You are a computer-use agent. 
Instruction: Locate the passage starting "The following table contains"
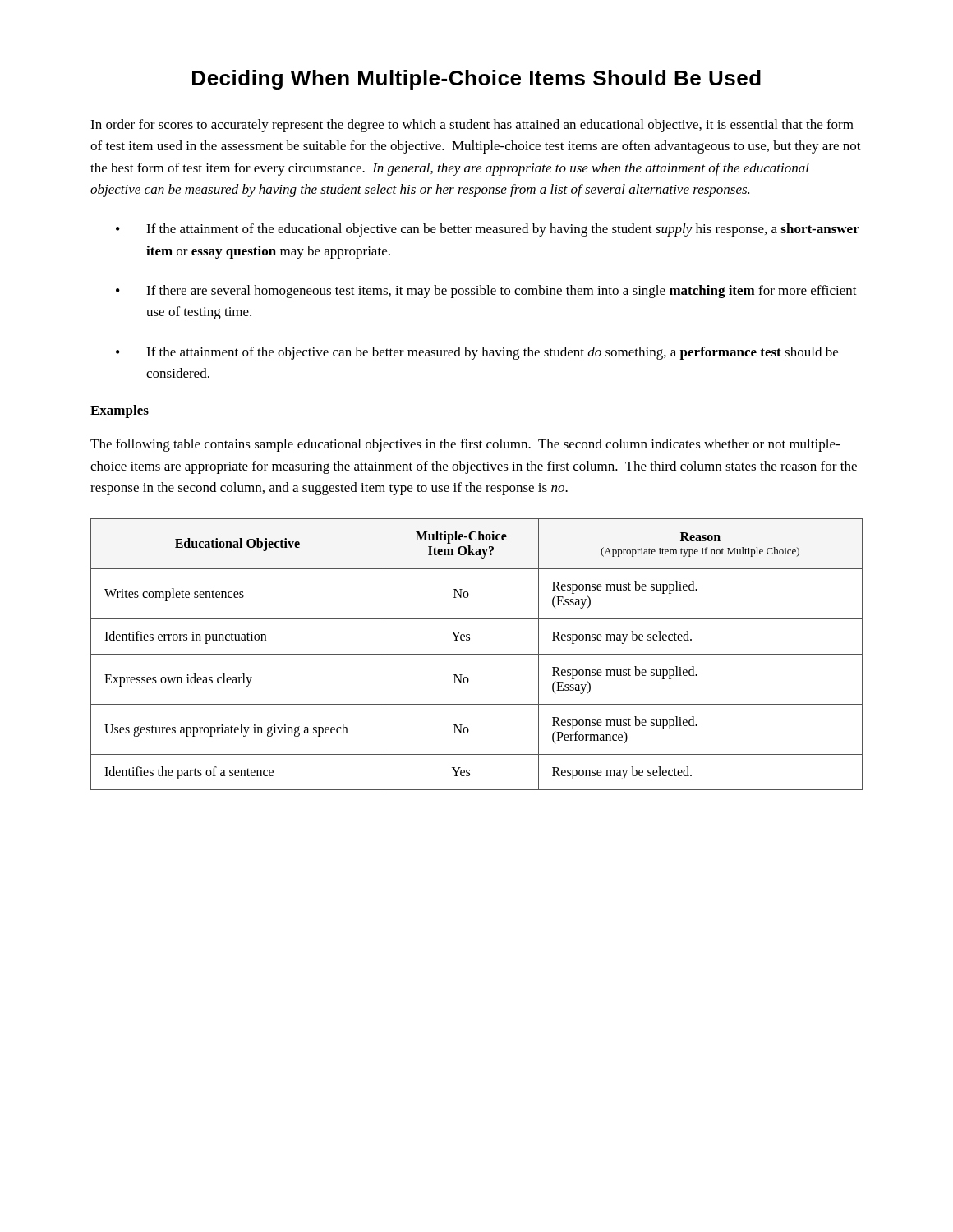point(474,466)
